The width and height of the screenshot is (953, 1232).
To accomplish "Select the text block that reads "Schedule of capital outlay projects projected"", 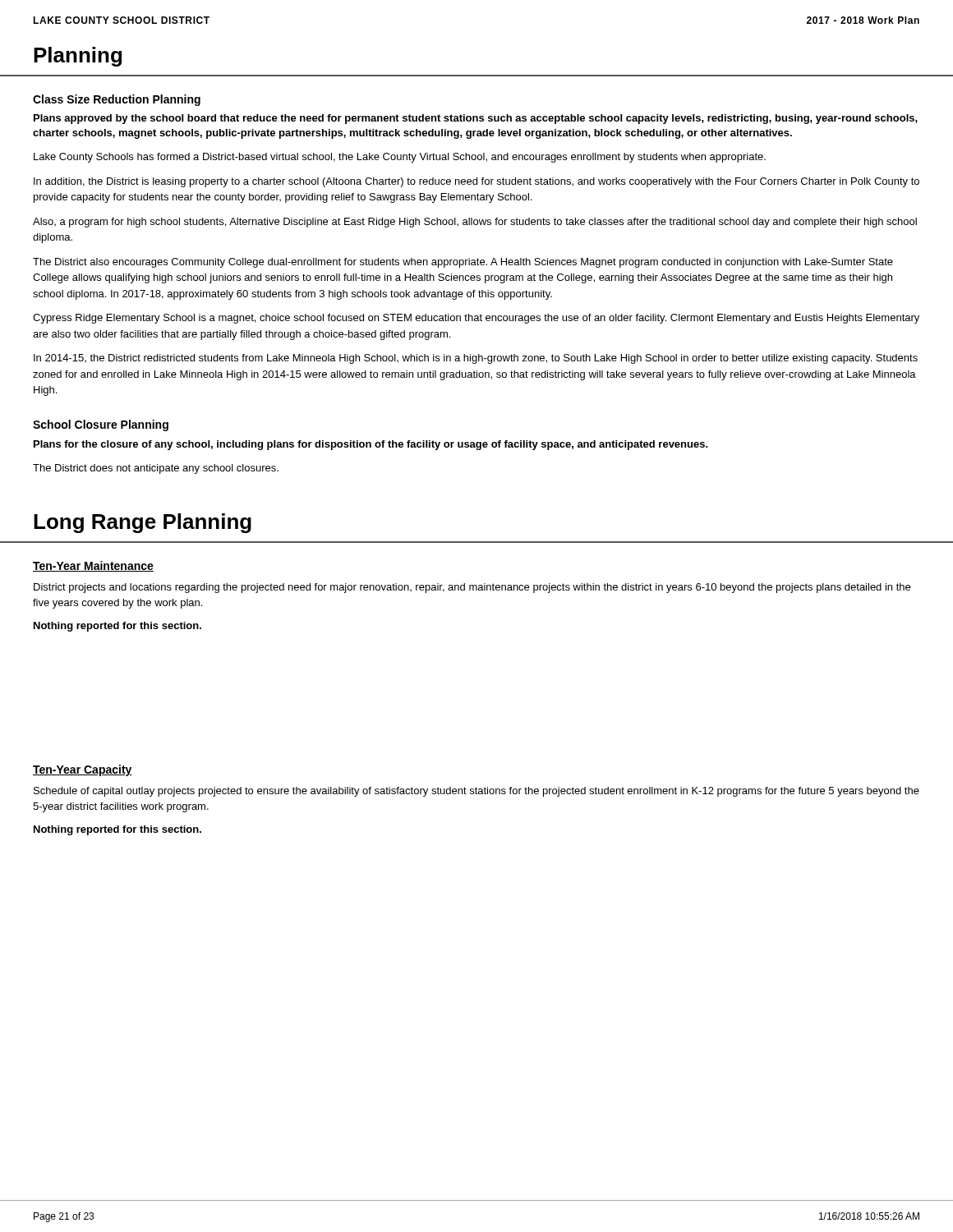I will click(x=476, y=798).
